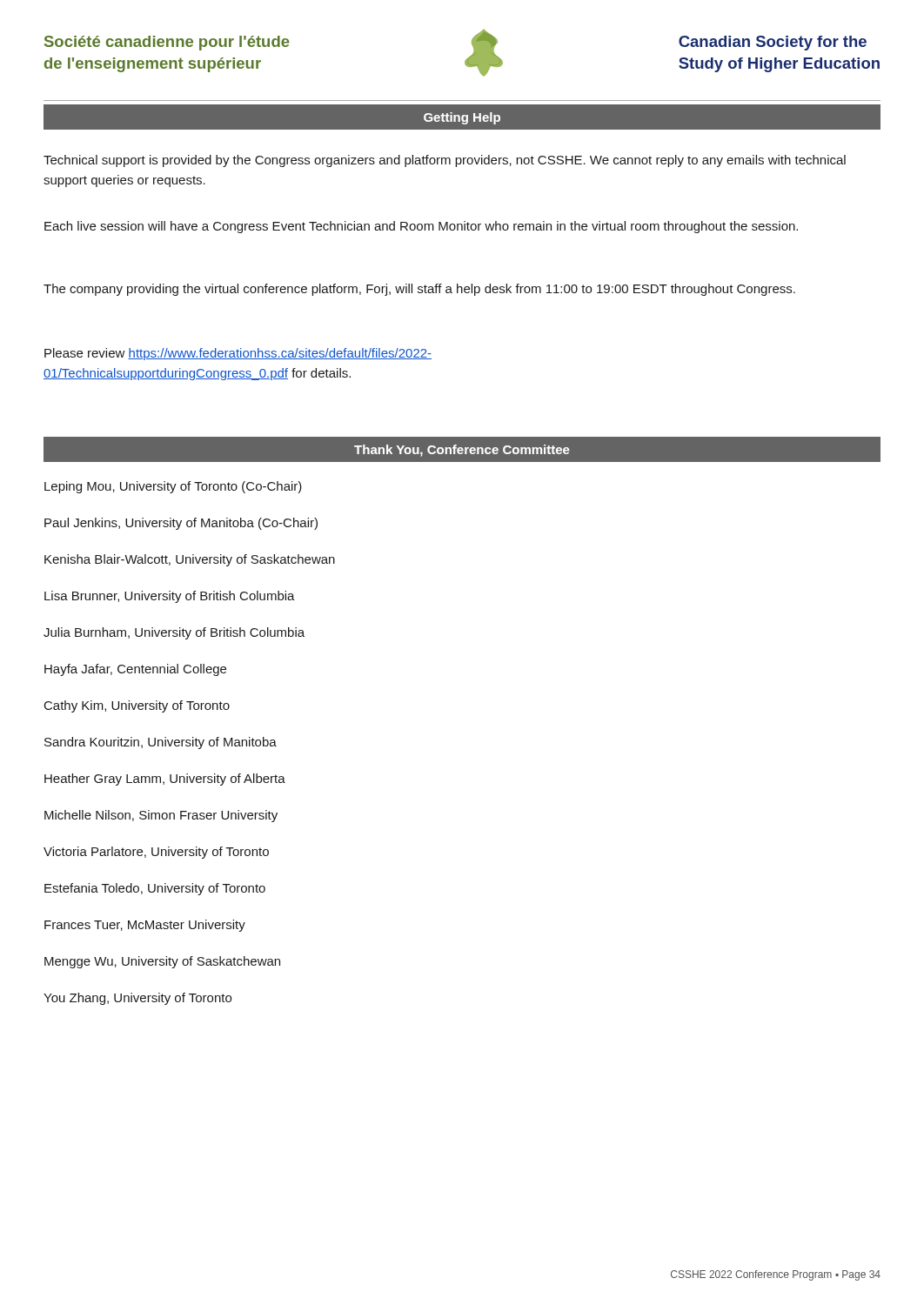The image size is (924, 1305).
Task: Find the list item that says "Heather Gray Lamm, University of Alberta"
Action: point(164,778)
